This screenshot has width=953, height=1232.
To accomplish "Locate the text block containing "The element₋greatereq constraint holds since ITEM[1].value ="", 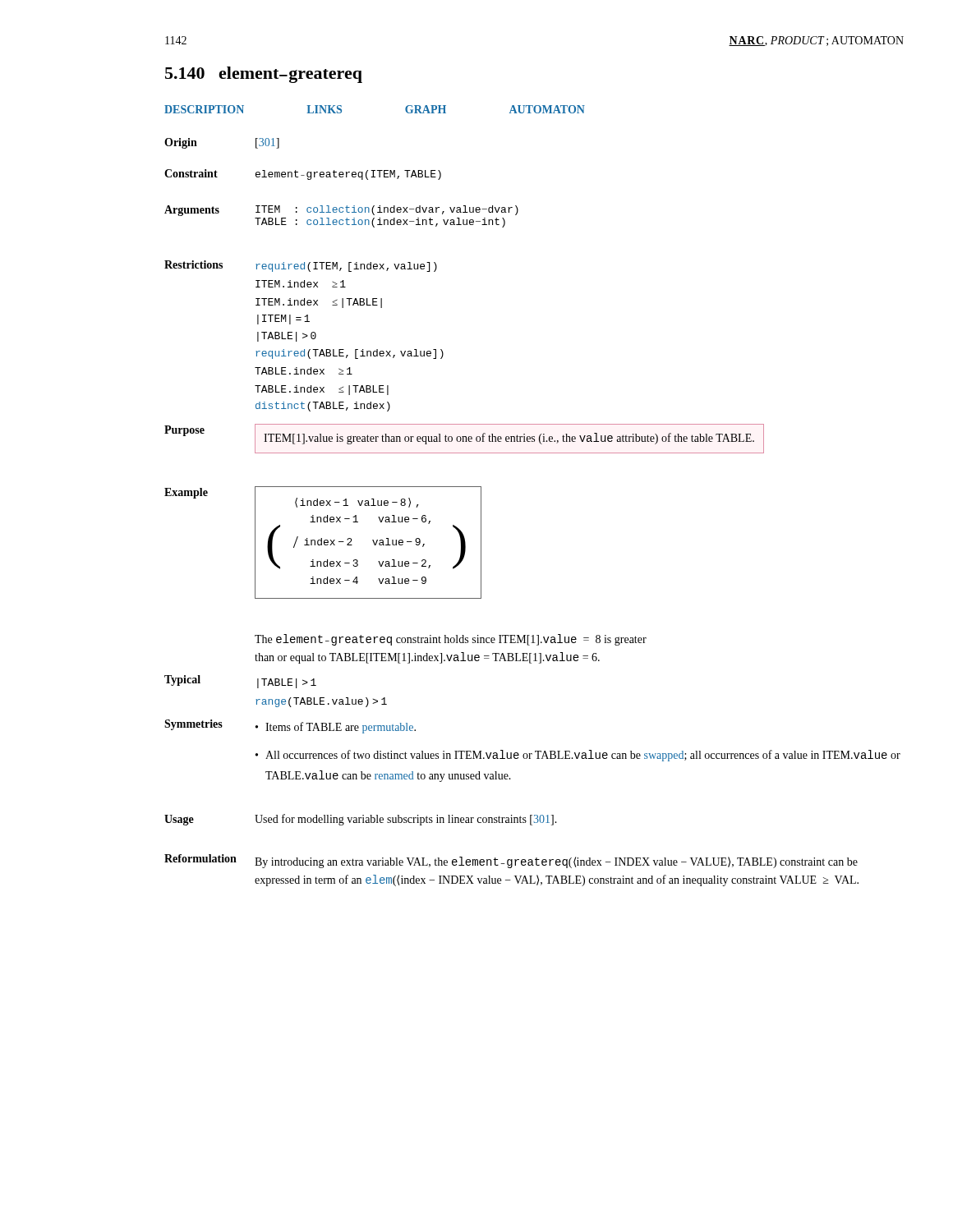I will (x=450, y=648).
